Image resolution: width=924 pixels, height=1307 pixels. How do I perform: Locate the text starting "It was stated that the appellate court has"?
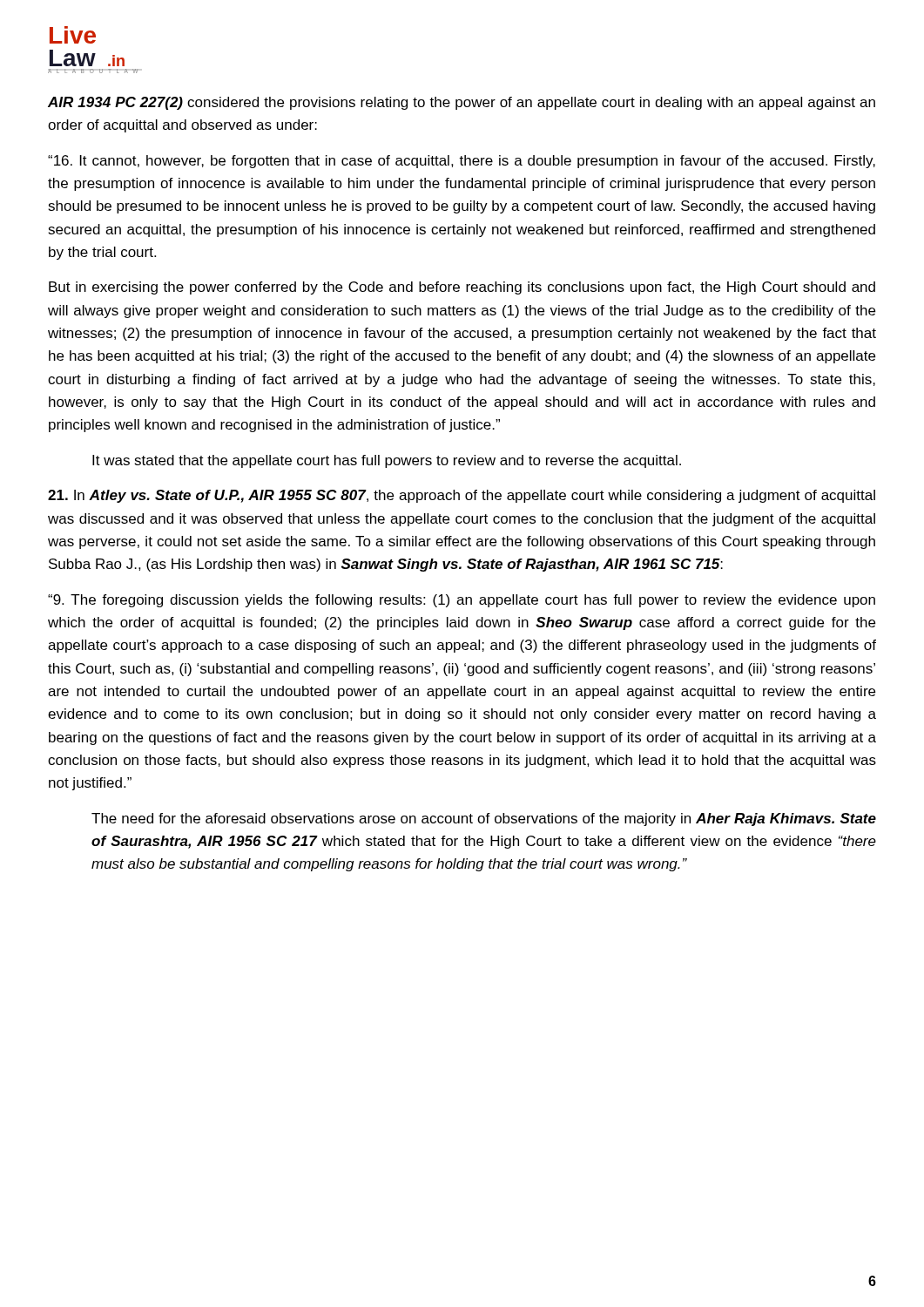tap(484, 461)
